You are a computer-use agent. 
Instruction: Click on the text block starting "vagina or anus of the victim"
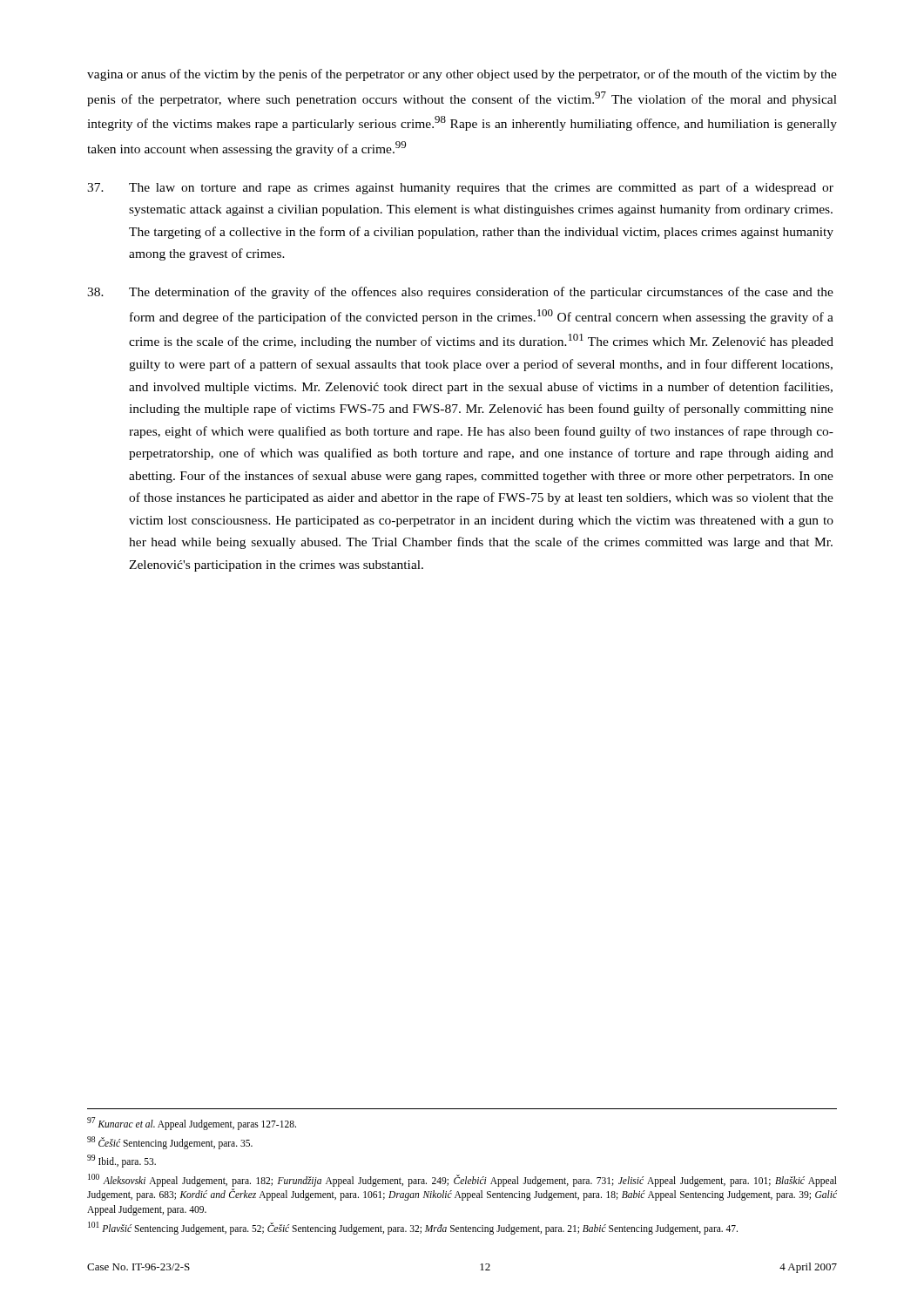click(x=462, y=111)
